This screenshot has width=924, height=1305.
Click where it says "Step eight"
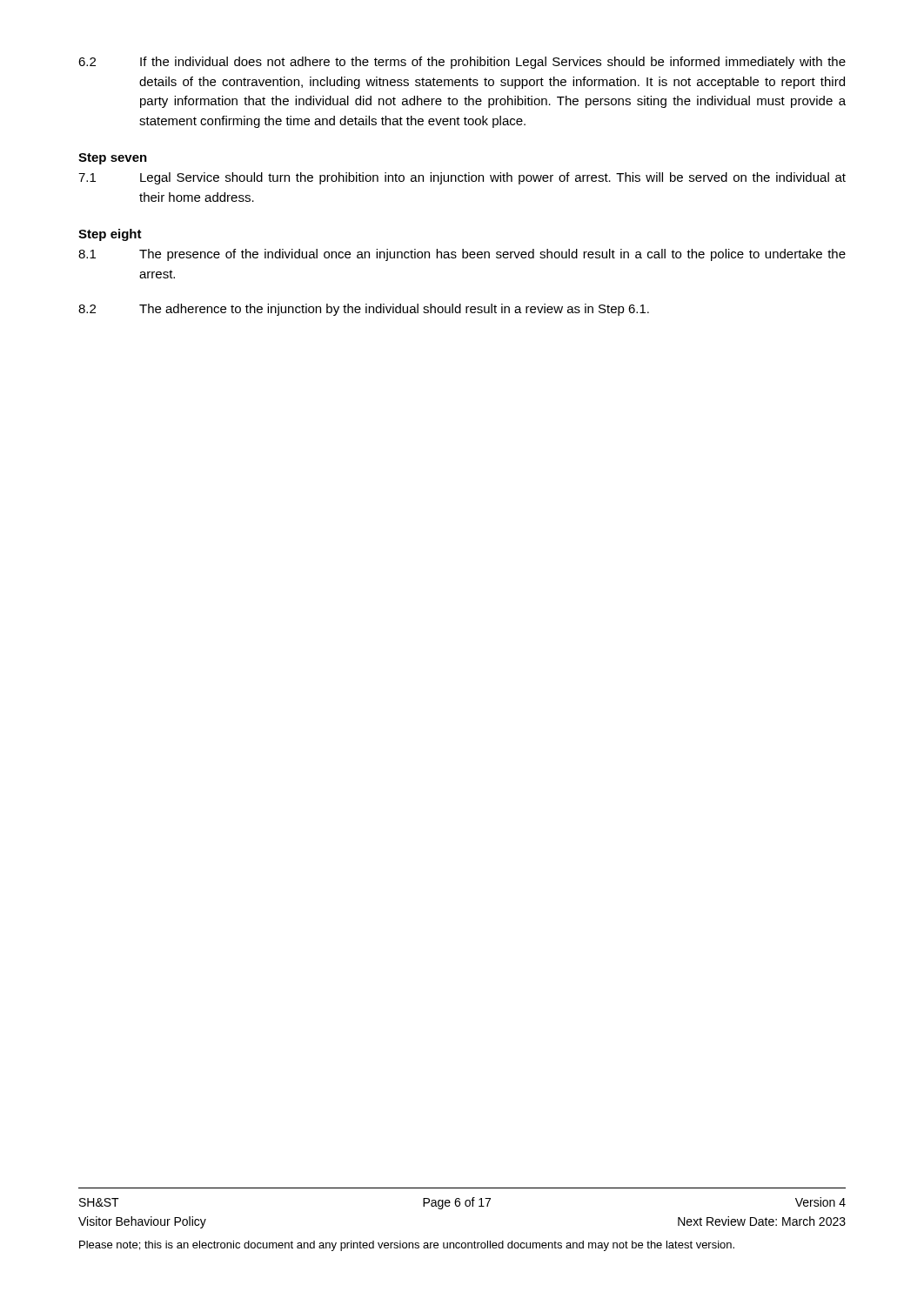tap(110, 234)
